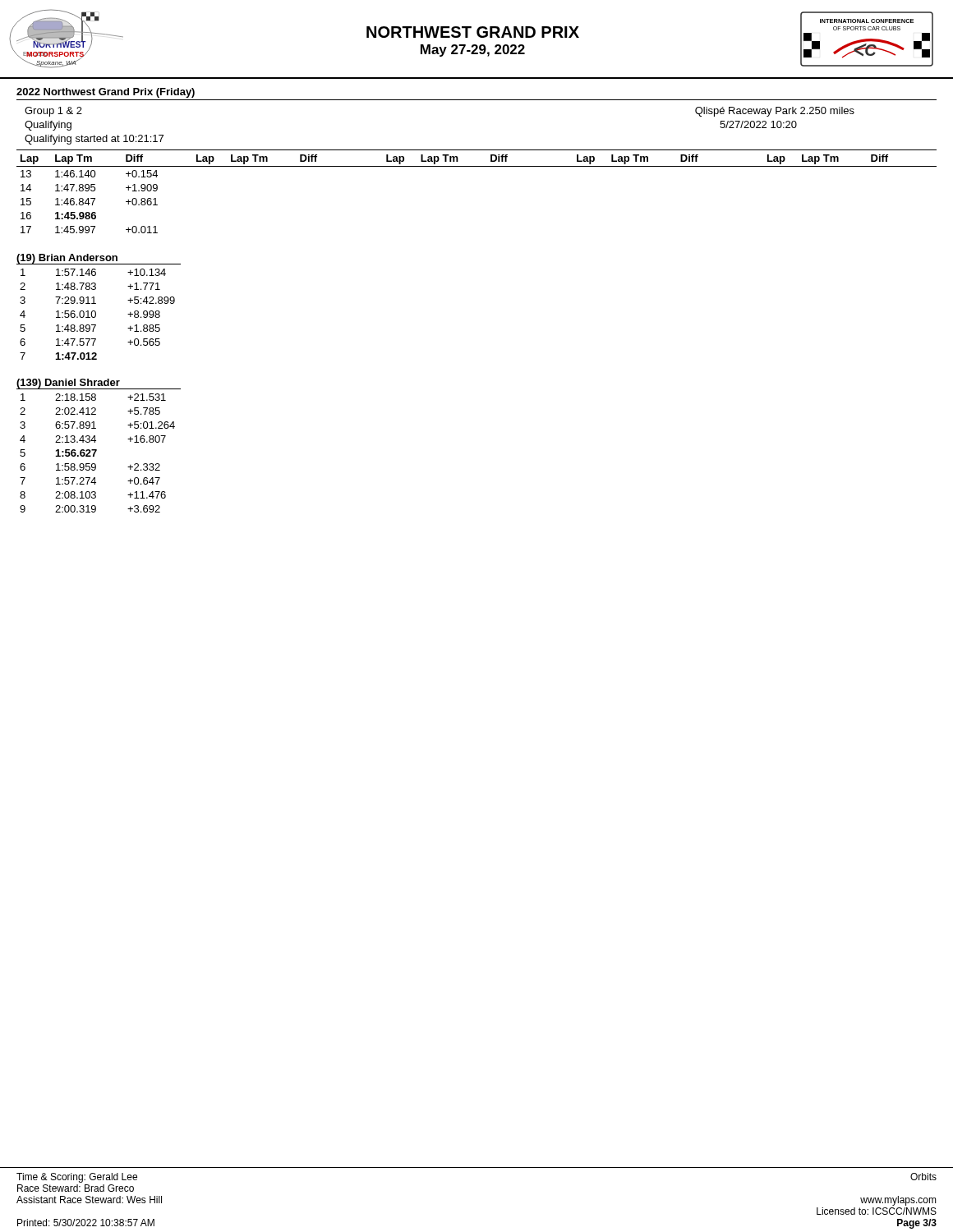953x1232 pixels.
Task: Click on the passage starting "2022 Northwest Grand Prix (Friday)"
Action: point(106,92)
